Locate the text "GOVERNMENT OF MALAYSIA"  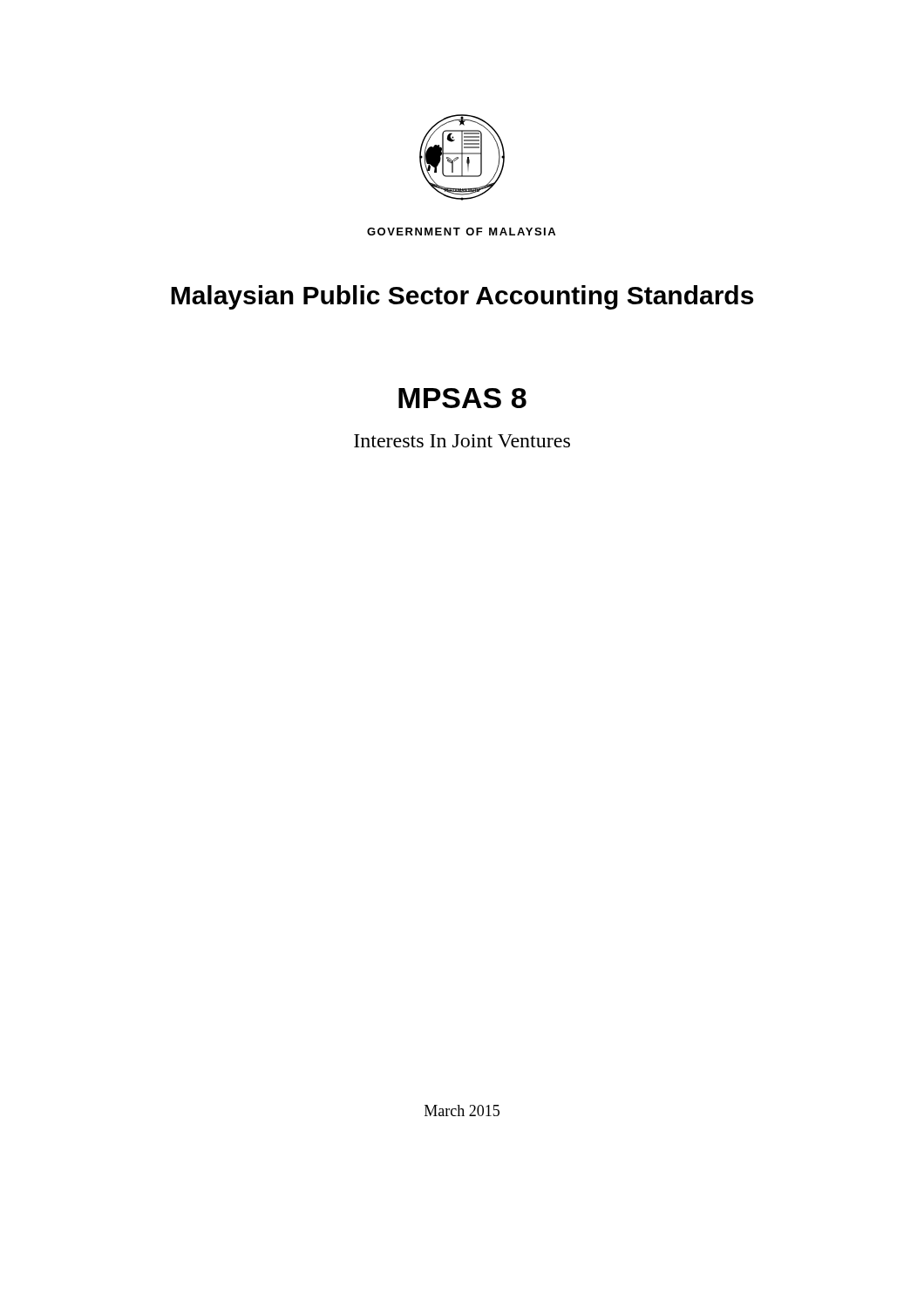tap(462, 232)
